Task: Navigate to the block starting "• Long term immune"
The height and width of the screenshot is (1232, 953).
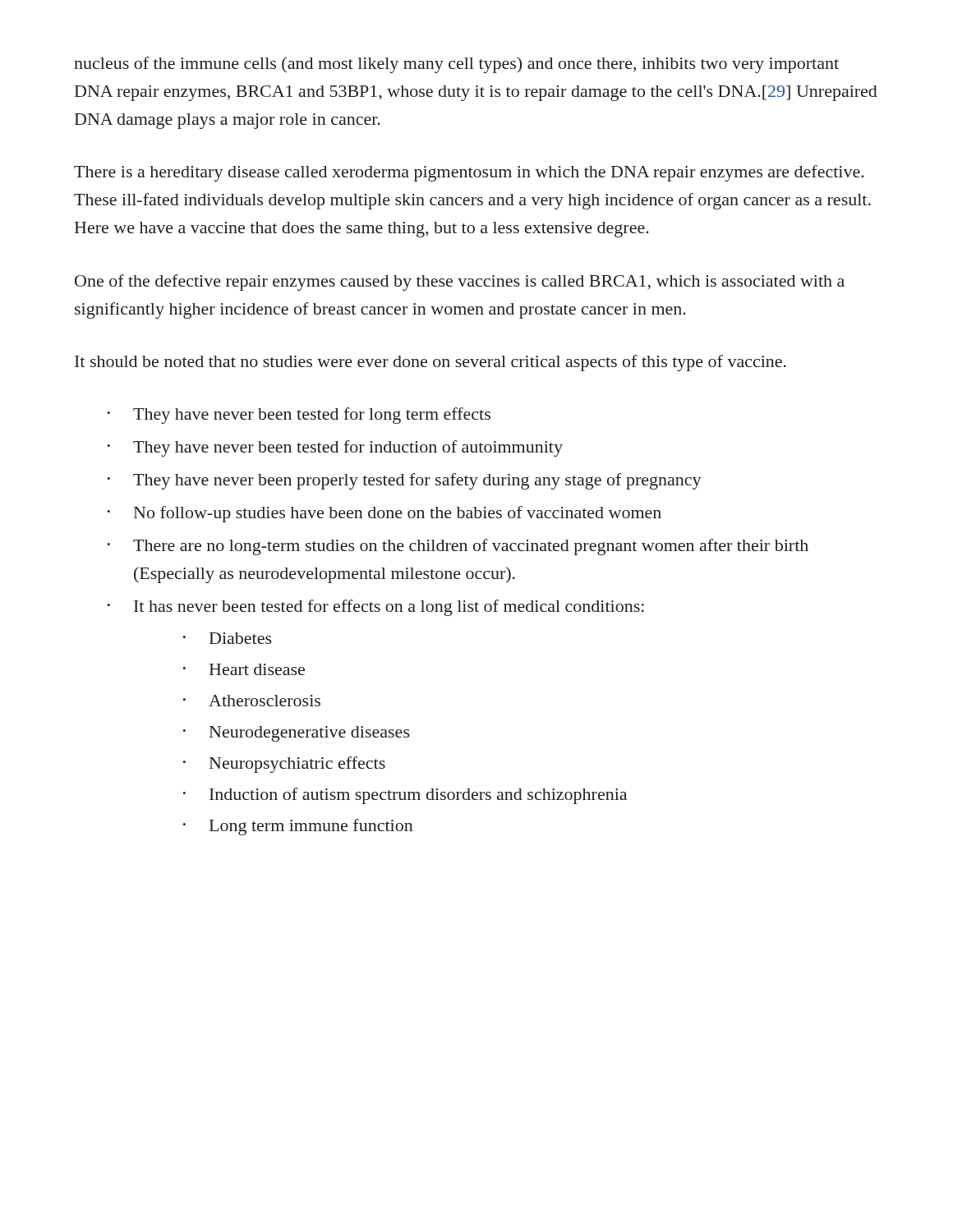Action: click(298, 827)
